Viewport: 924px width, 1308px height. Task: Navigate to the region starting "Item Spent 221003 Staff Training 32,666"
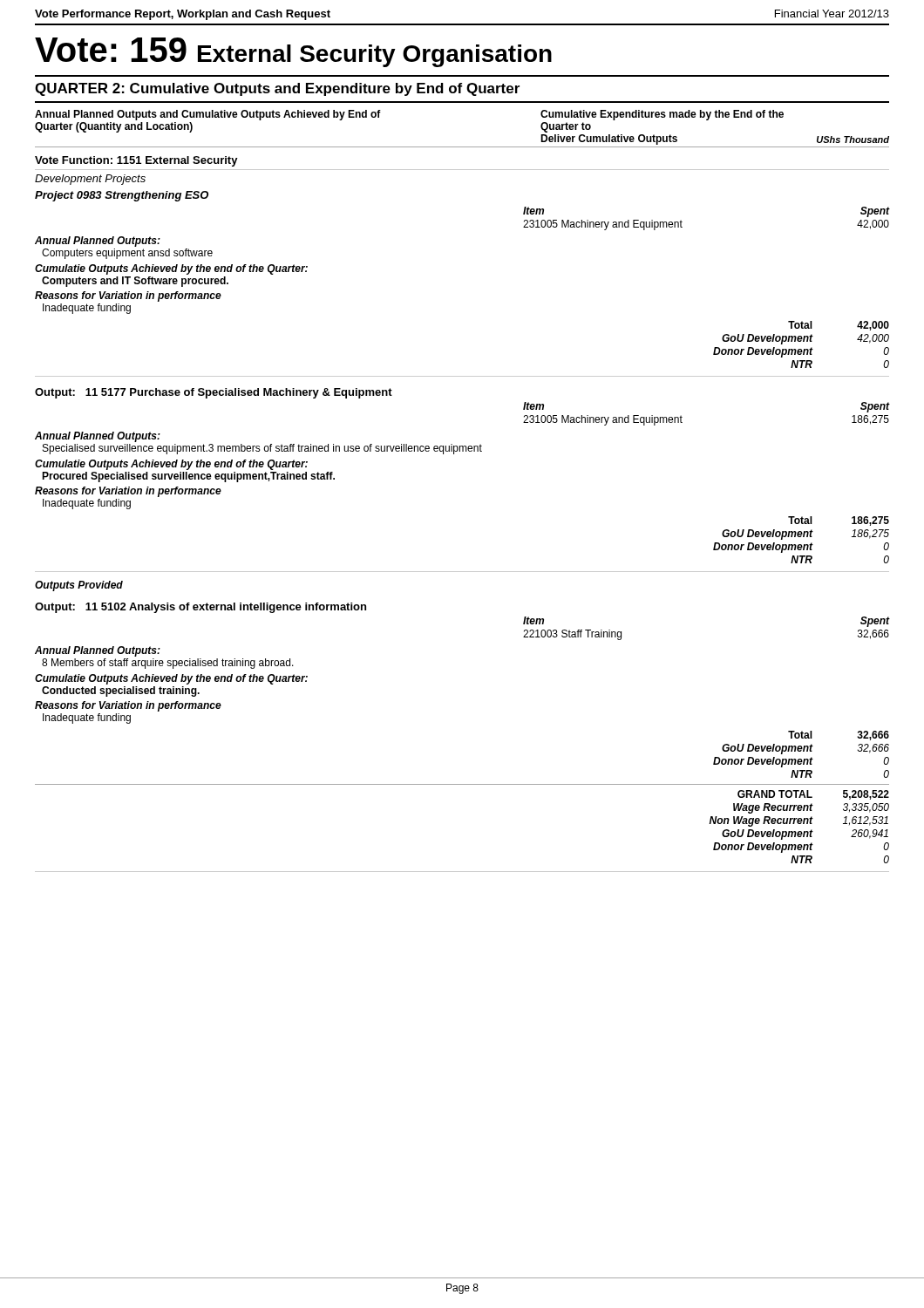click(533, 621)
